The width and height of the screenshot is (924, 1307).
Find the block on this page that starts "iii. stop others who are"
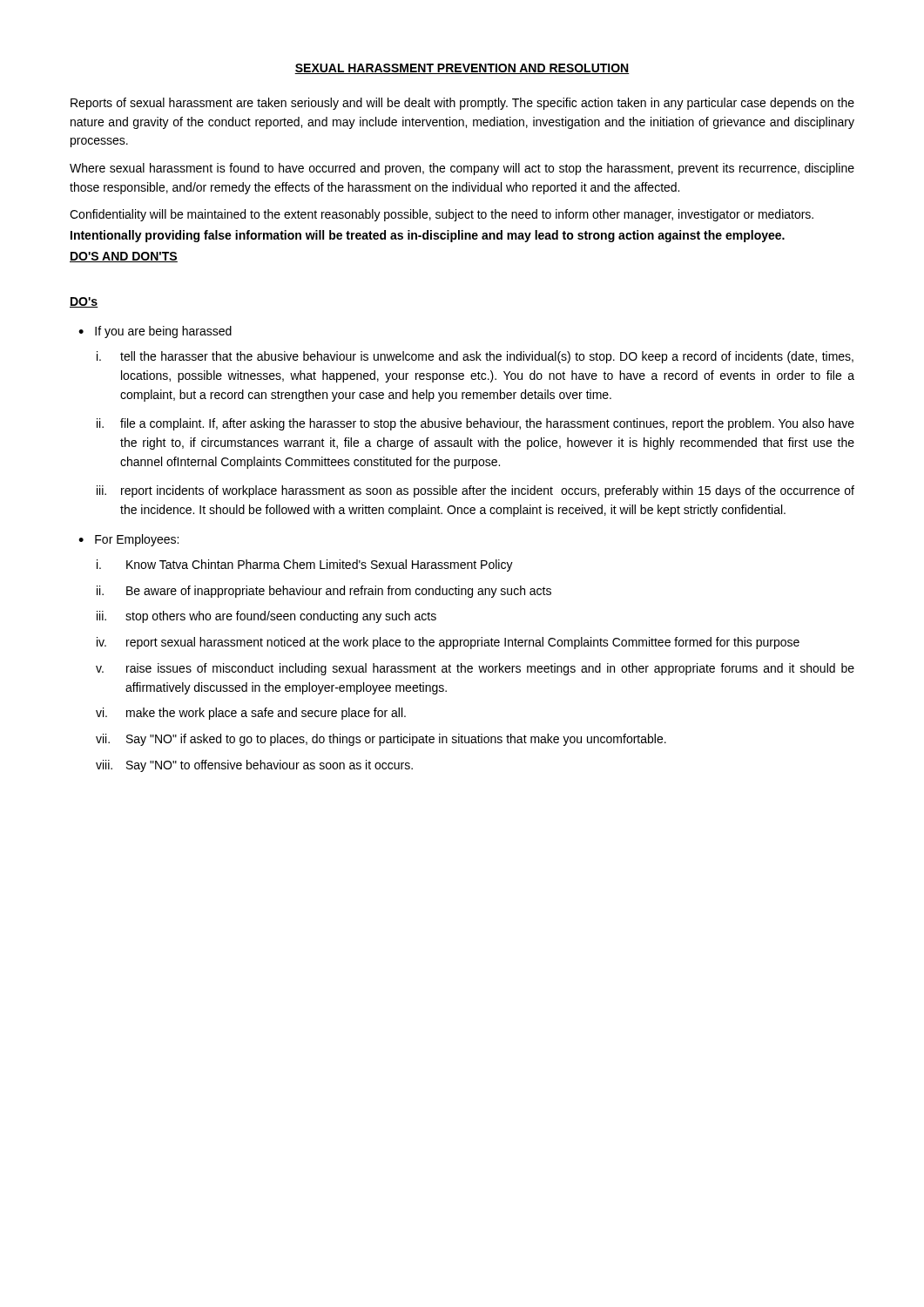[x=266, y=617]
